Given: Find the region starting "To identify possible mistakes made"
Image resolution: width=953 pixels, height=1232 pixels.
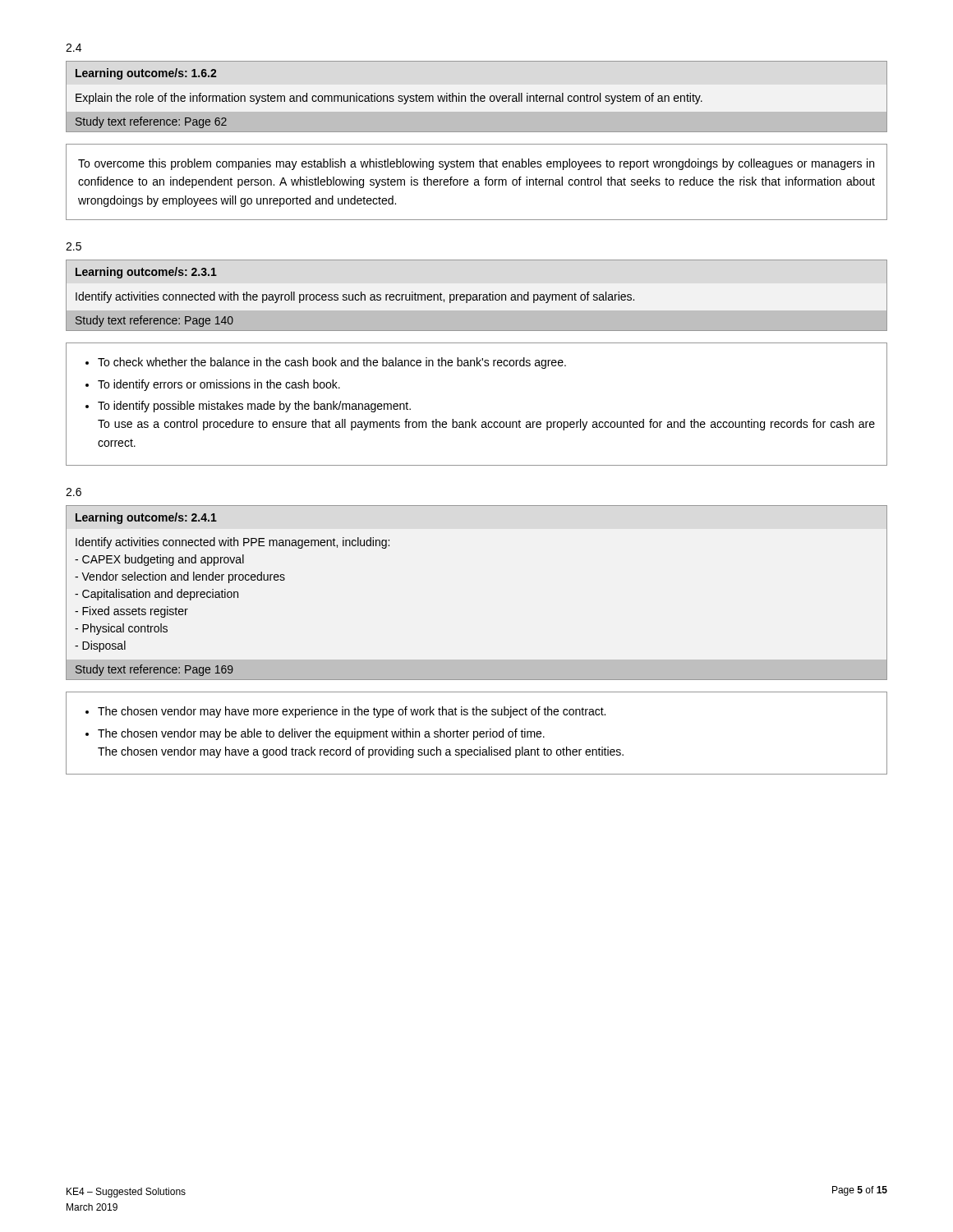Looking at the screenshot, I should [486, 424].
